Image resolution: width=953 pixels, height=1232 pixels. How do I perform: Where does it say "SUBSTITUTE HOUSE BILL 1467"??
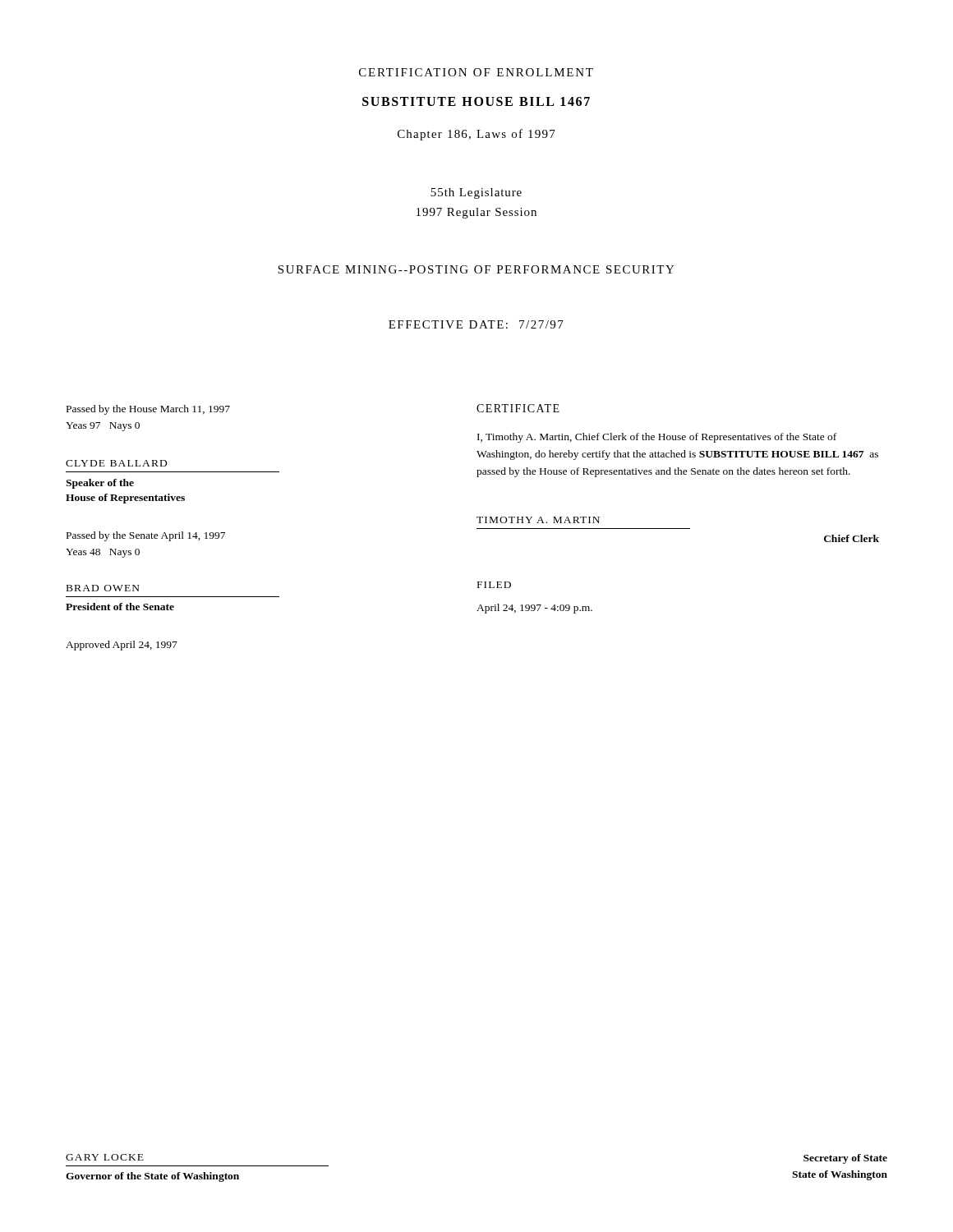476,101
